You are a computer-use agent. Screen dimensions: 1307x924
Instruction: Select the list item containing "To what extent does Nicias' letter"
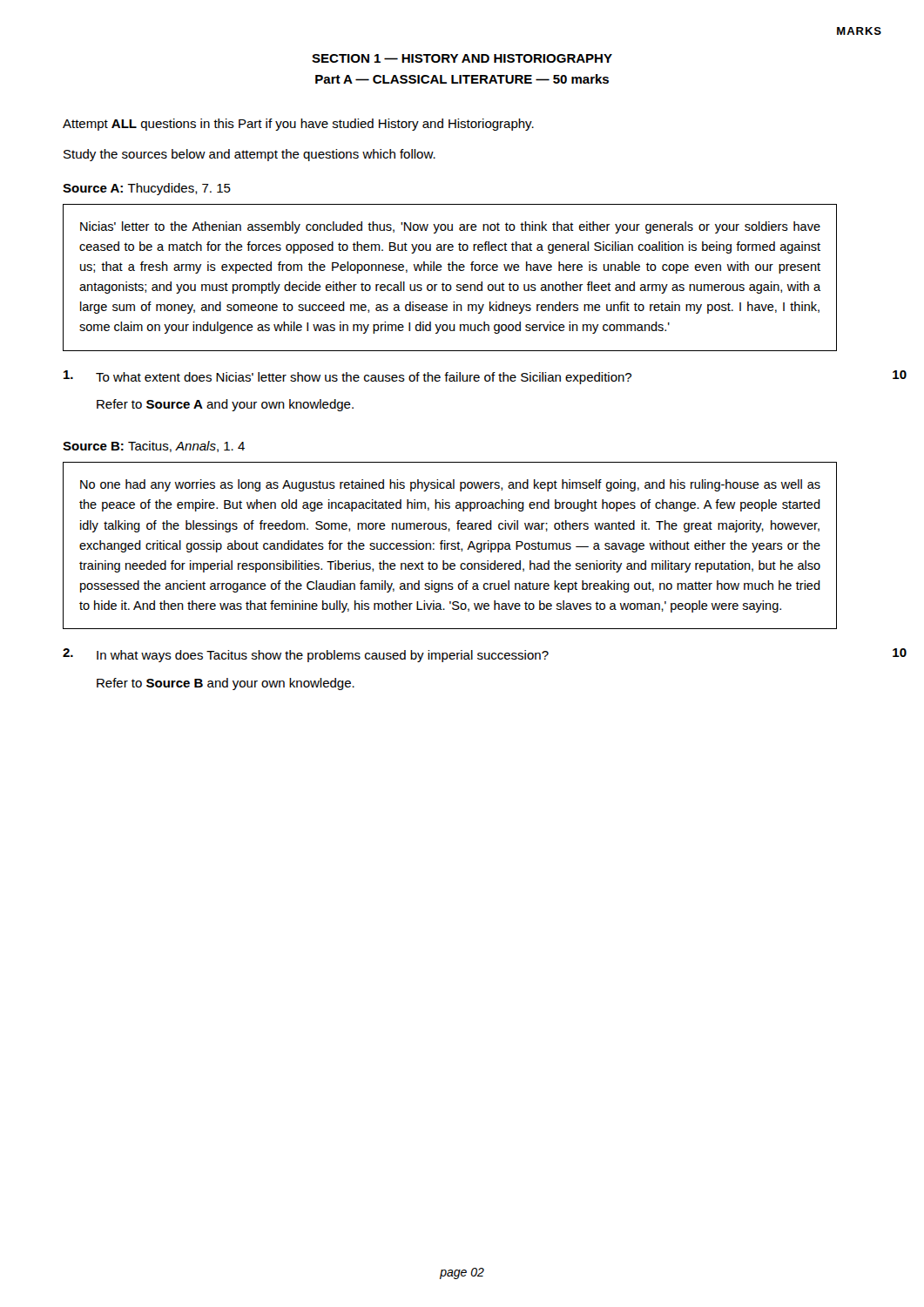point(450,377)
